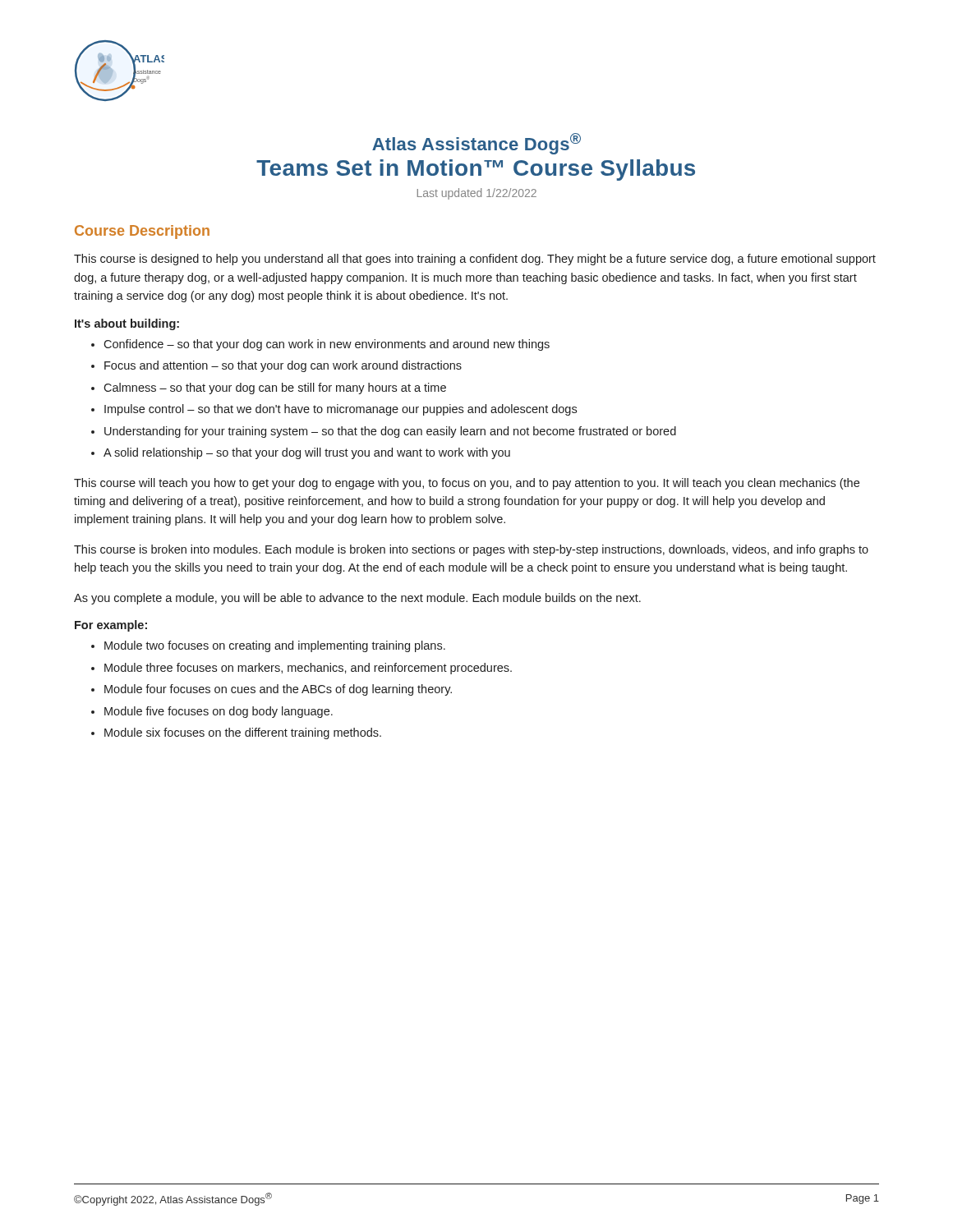Navigate to the element starting "It's about building:"
The width and height of the screenshot is (953, 1232).
point(127,323)
